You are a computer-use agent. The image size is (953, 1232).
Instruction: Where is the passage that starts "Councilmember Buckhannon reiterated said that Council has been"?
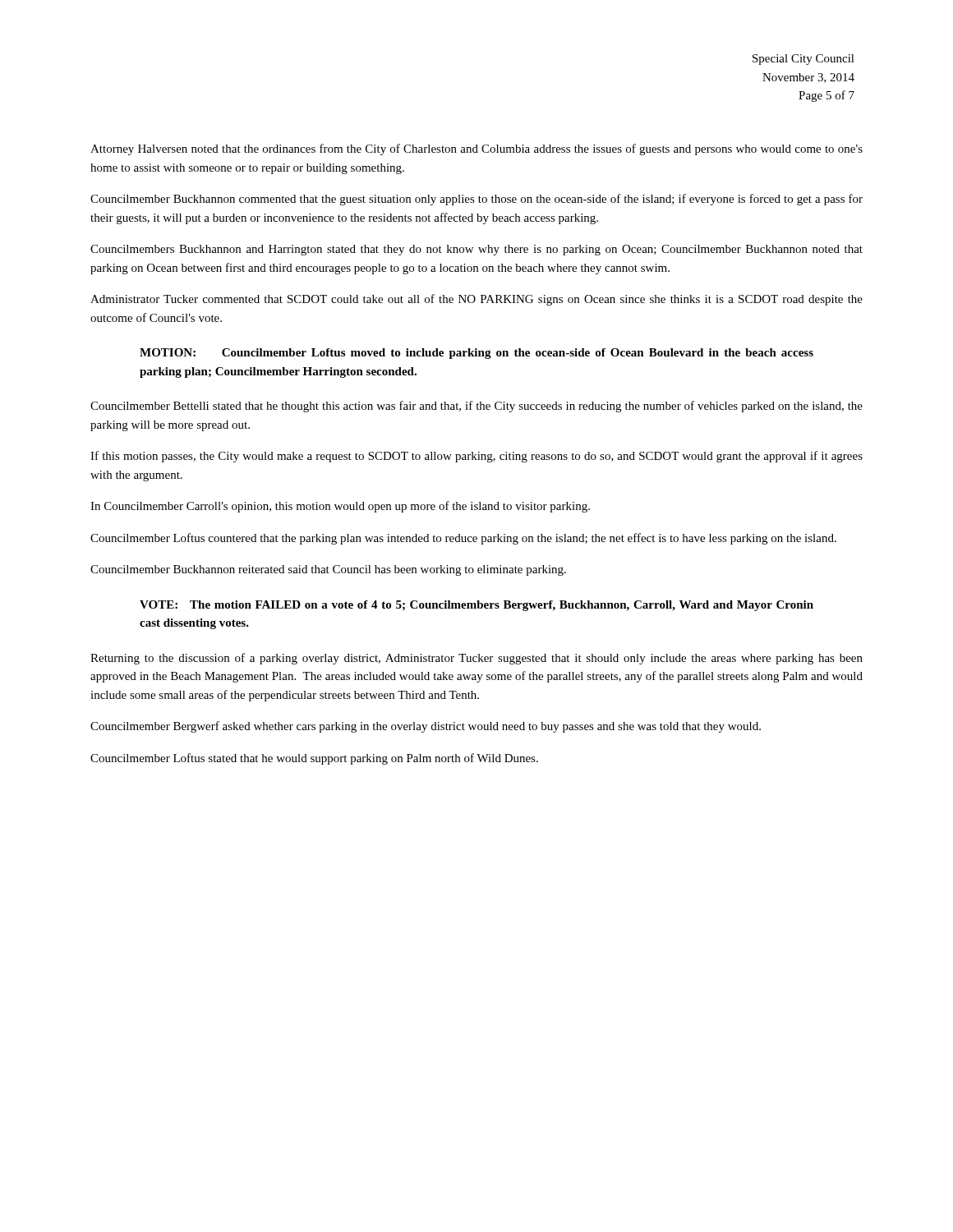pos(329,569)
